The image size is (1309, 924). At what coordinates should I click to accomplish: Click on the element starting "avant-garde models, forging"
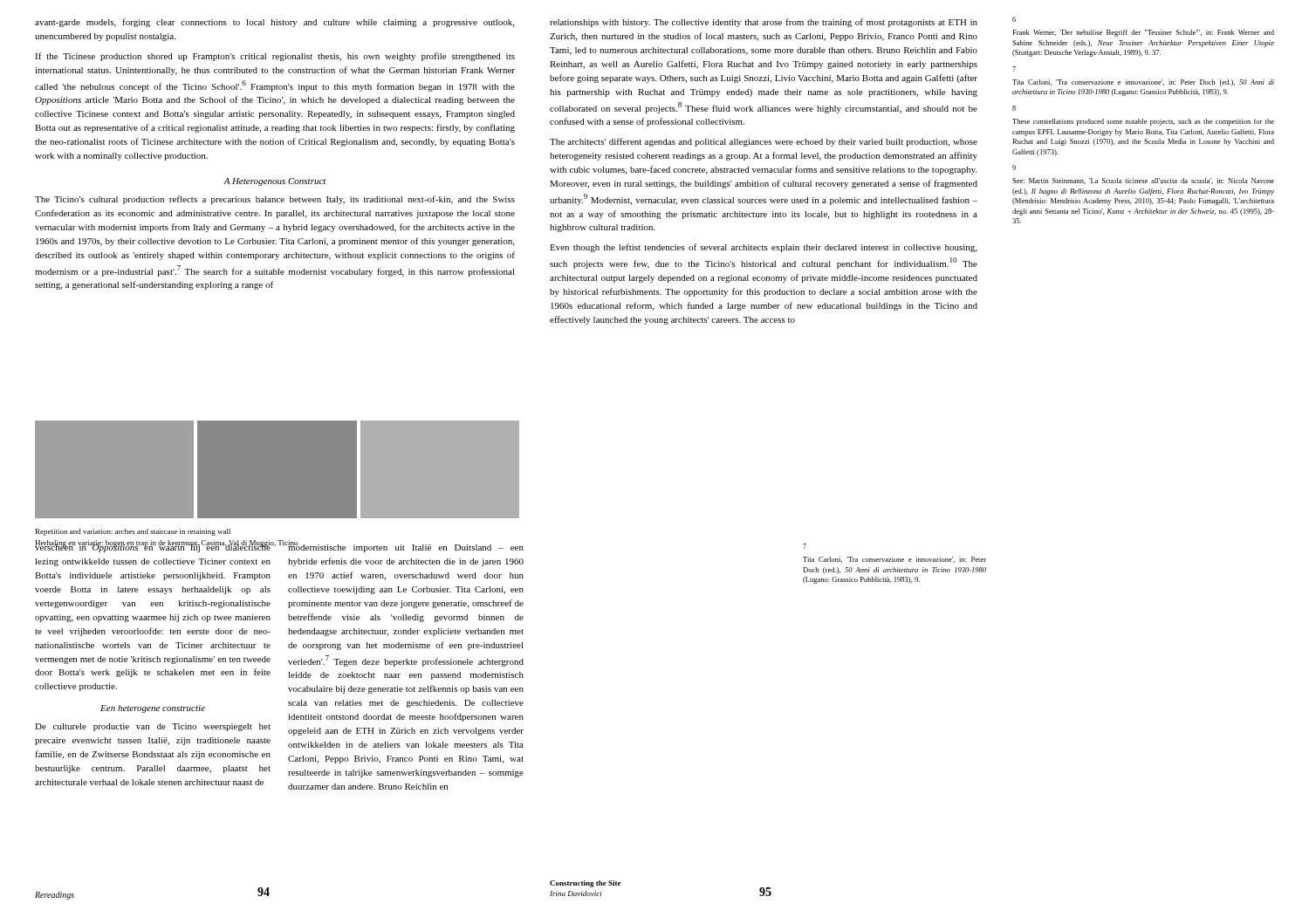point(275,89)
